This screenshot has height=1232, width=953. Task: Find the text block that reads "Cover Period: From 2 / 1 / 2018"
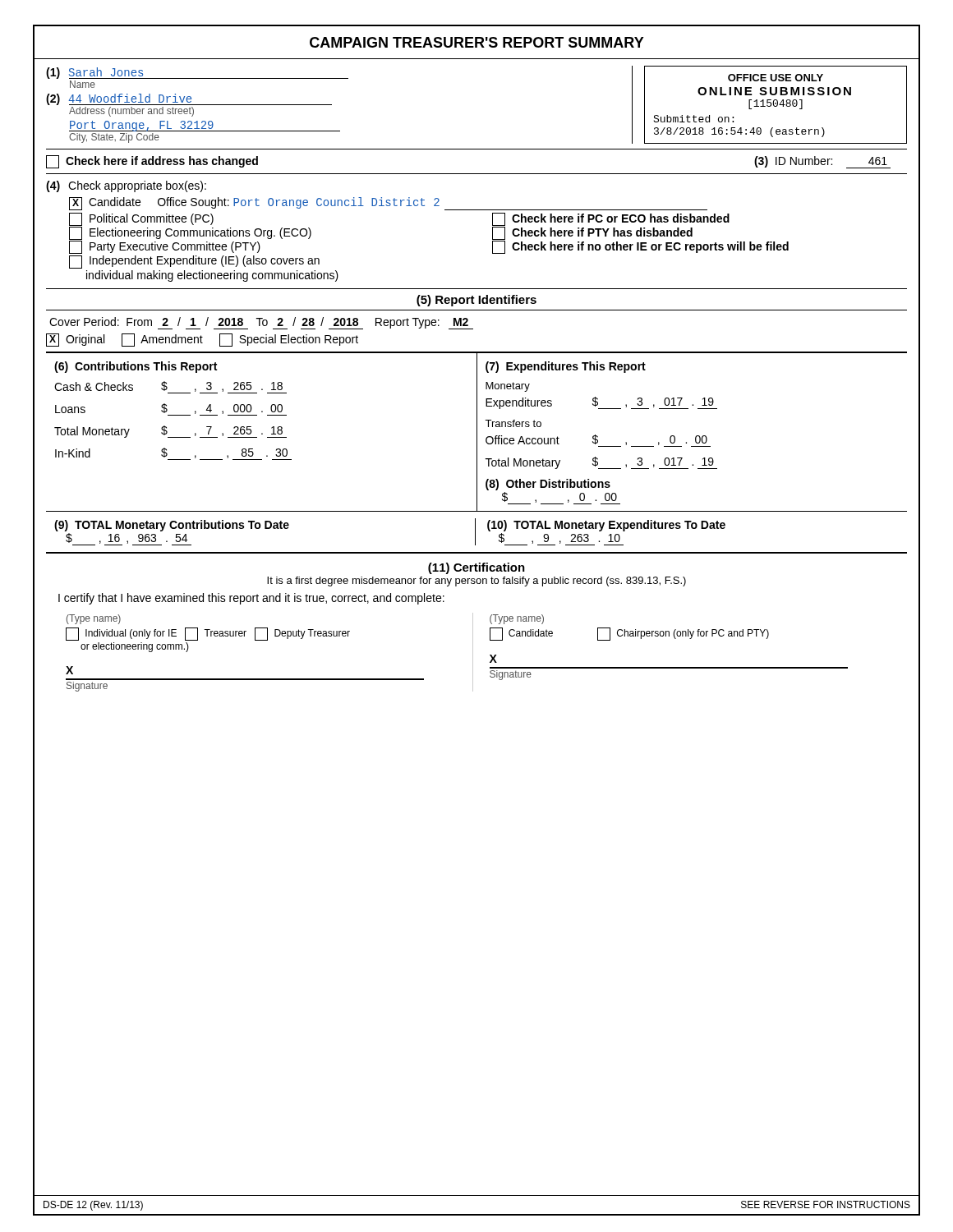(x=261, y=322)
